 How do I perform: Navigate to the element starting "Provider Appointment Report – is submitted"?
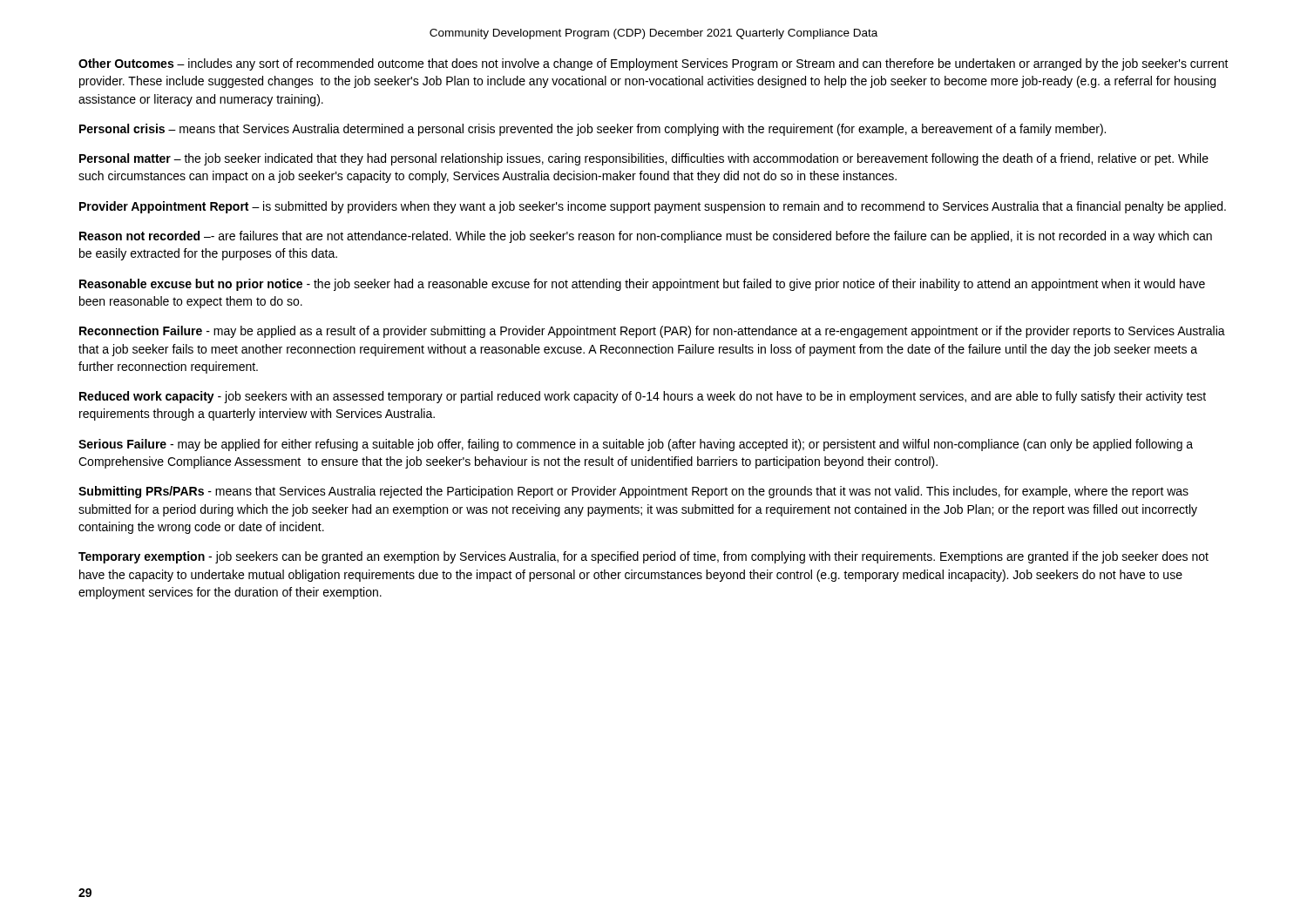click(653, 206)
